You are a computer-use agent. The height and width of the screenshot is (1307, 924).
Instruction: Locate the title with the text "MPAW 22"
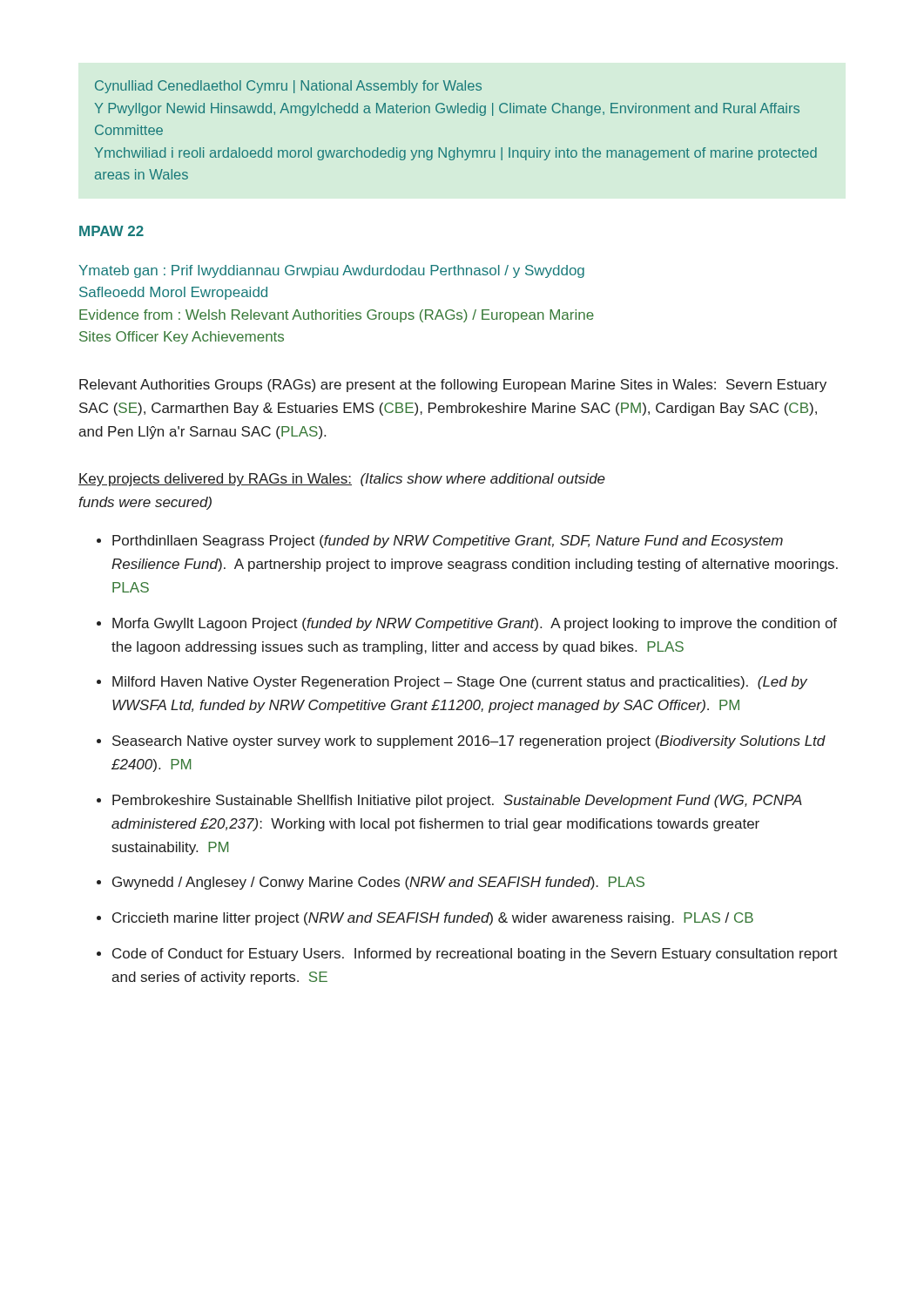tap(111, 231)
